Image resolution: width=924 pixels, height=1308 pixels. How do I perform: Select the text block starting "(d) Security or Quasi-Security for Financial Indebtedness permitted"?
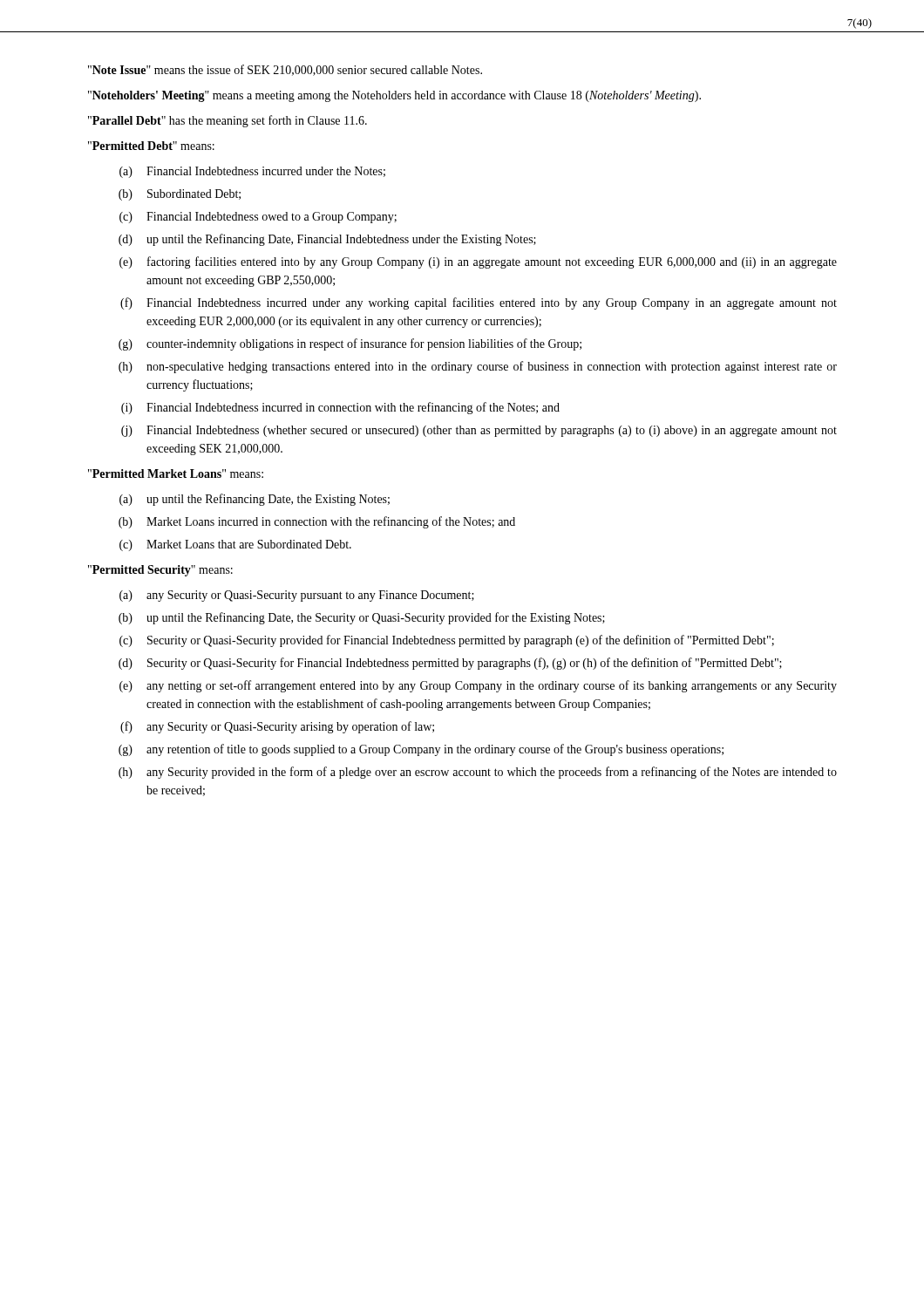click(x=462, y=663)
